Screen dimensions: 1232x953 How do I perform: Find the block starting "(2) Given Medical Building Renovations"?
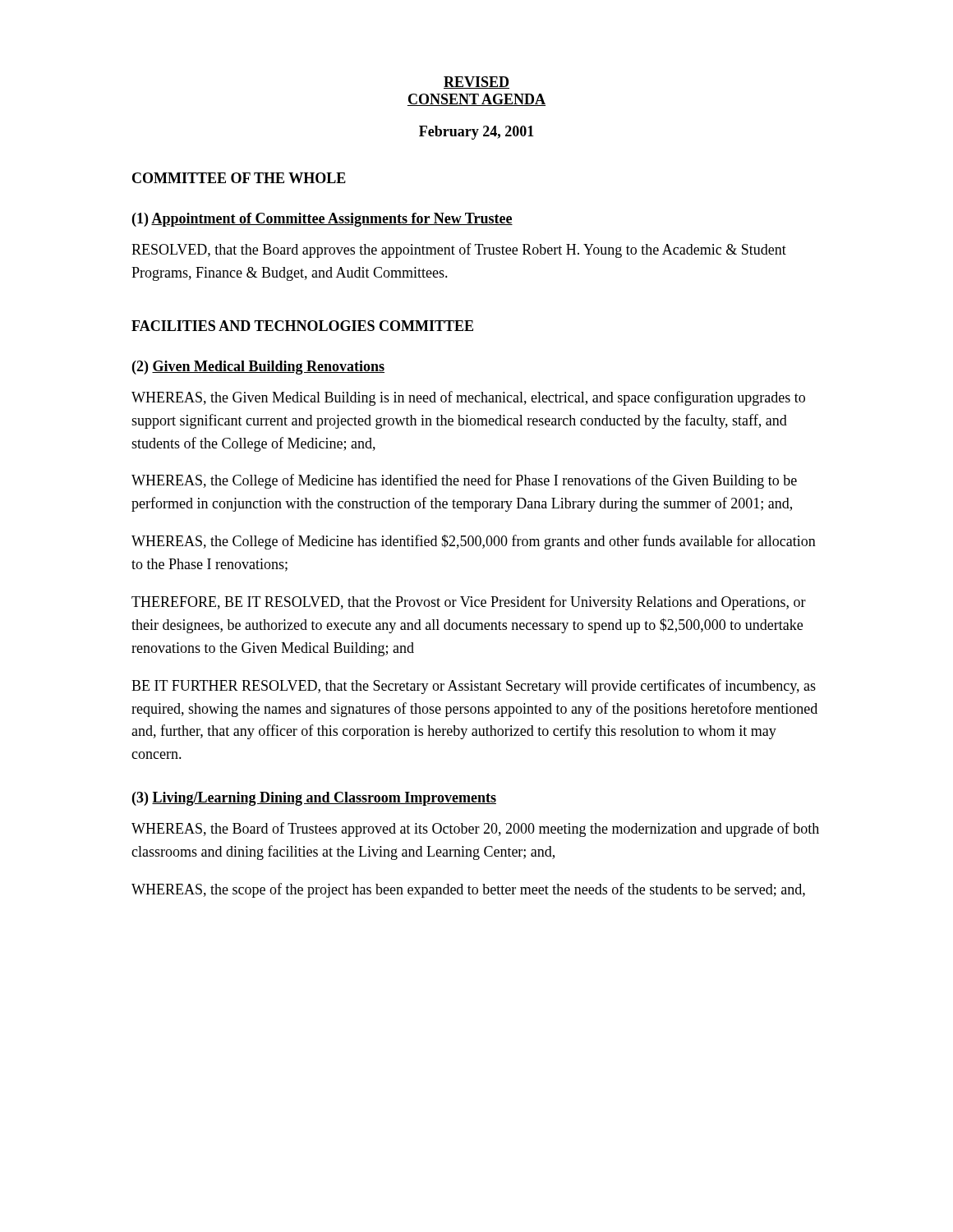pos(258,366)
